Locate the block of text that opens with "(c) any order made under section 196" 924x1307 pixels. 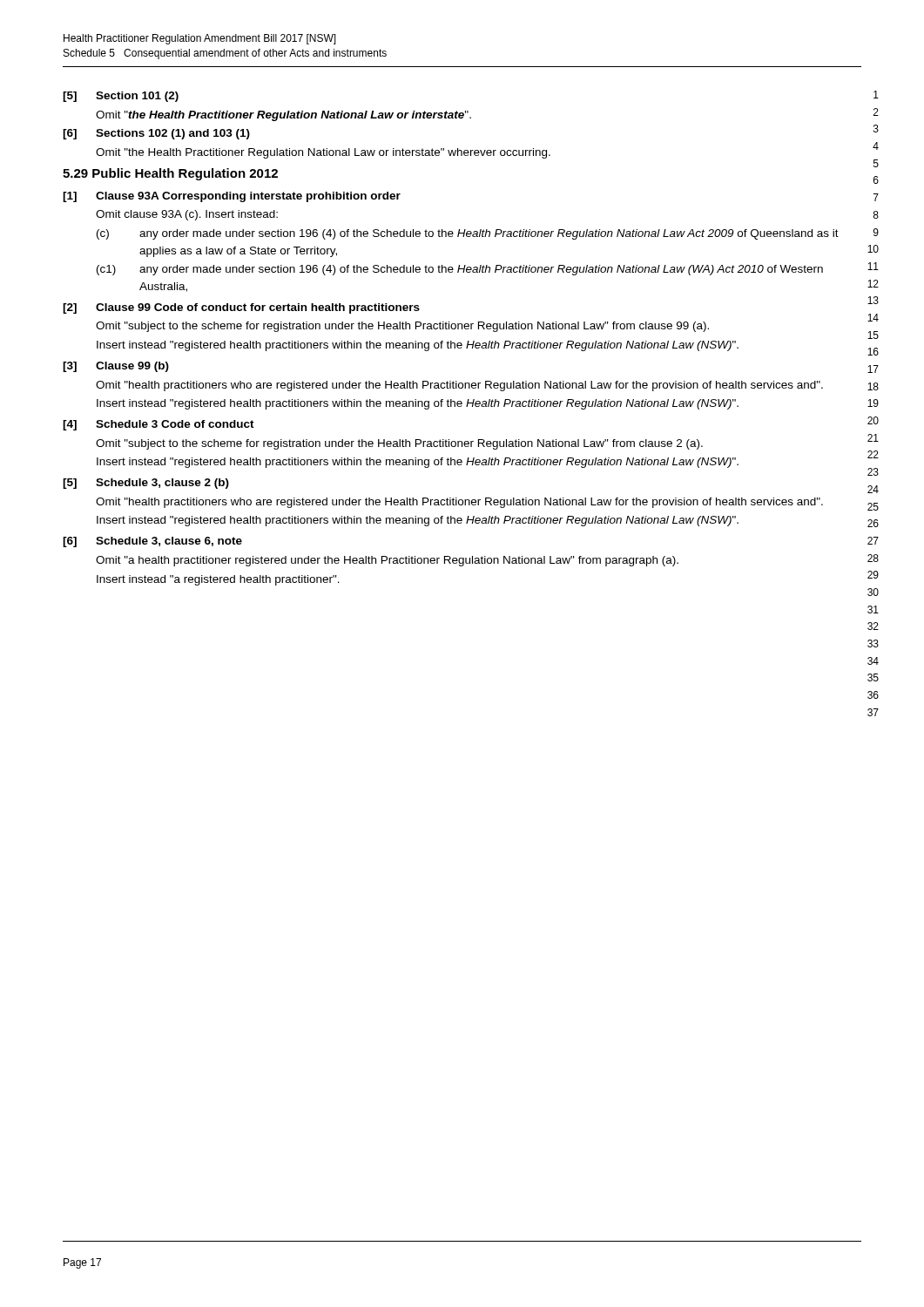tap(471, 242)
